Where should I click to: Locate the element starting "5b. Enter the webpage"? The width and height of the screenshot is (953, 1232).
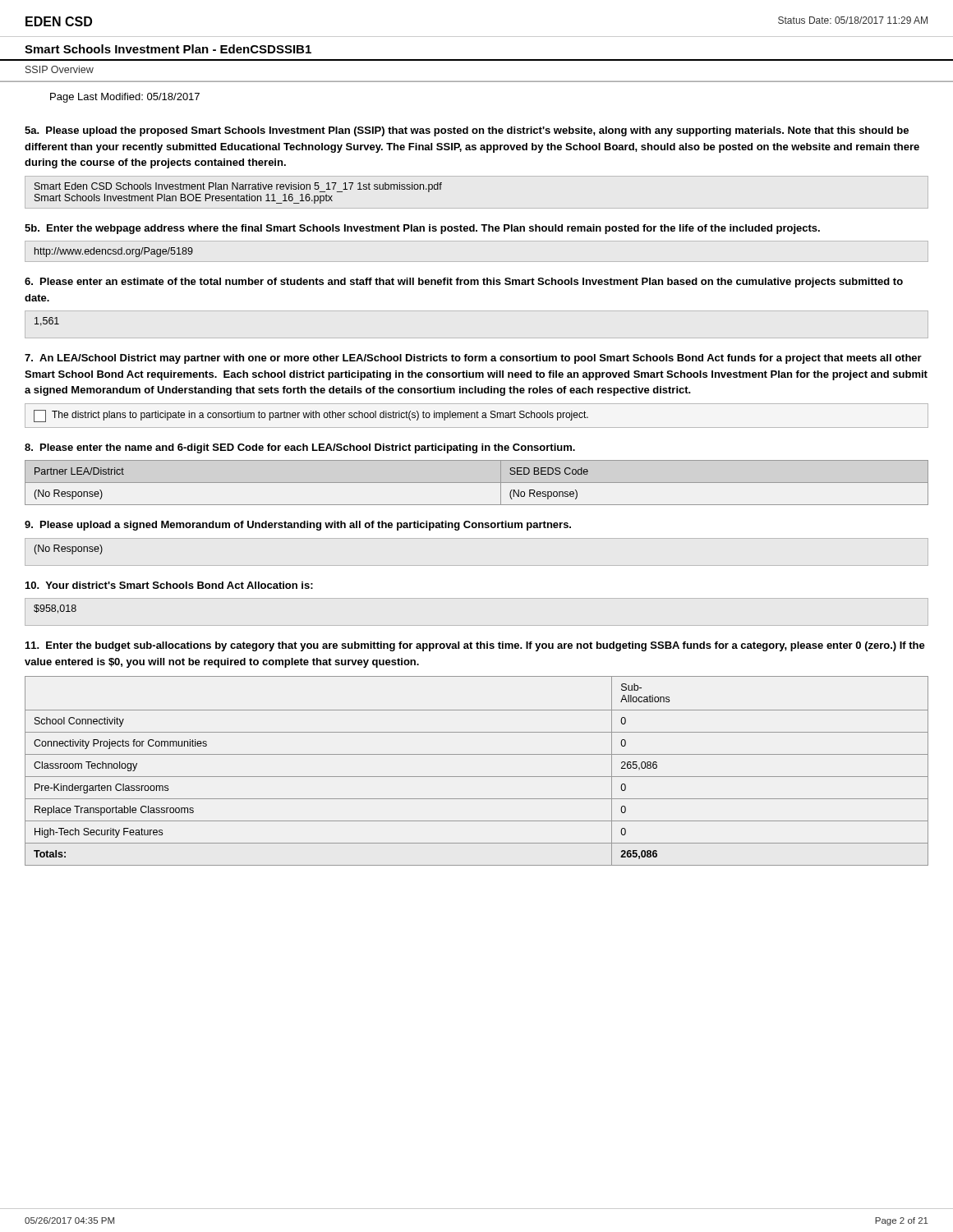[423, 228]
